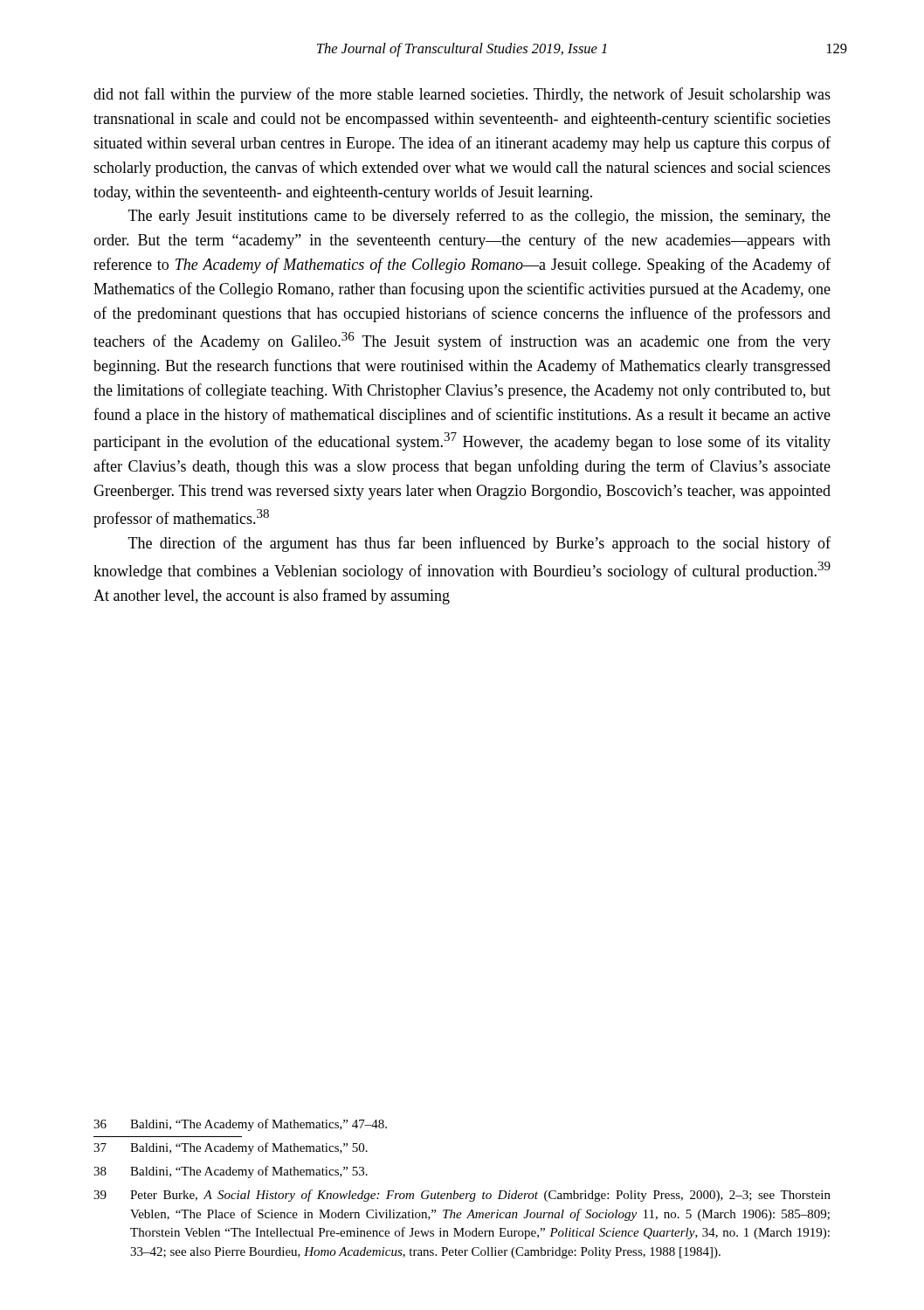Locate the footnote that reads "37 Baldini, “The Academy of"

pos(231,1148)
